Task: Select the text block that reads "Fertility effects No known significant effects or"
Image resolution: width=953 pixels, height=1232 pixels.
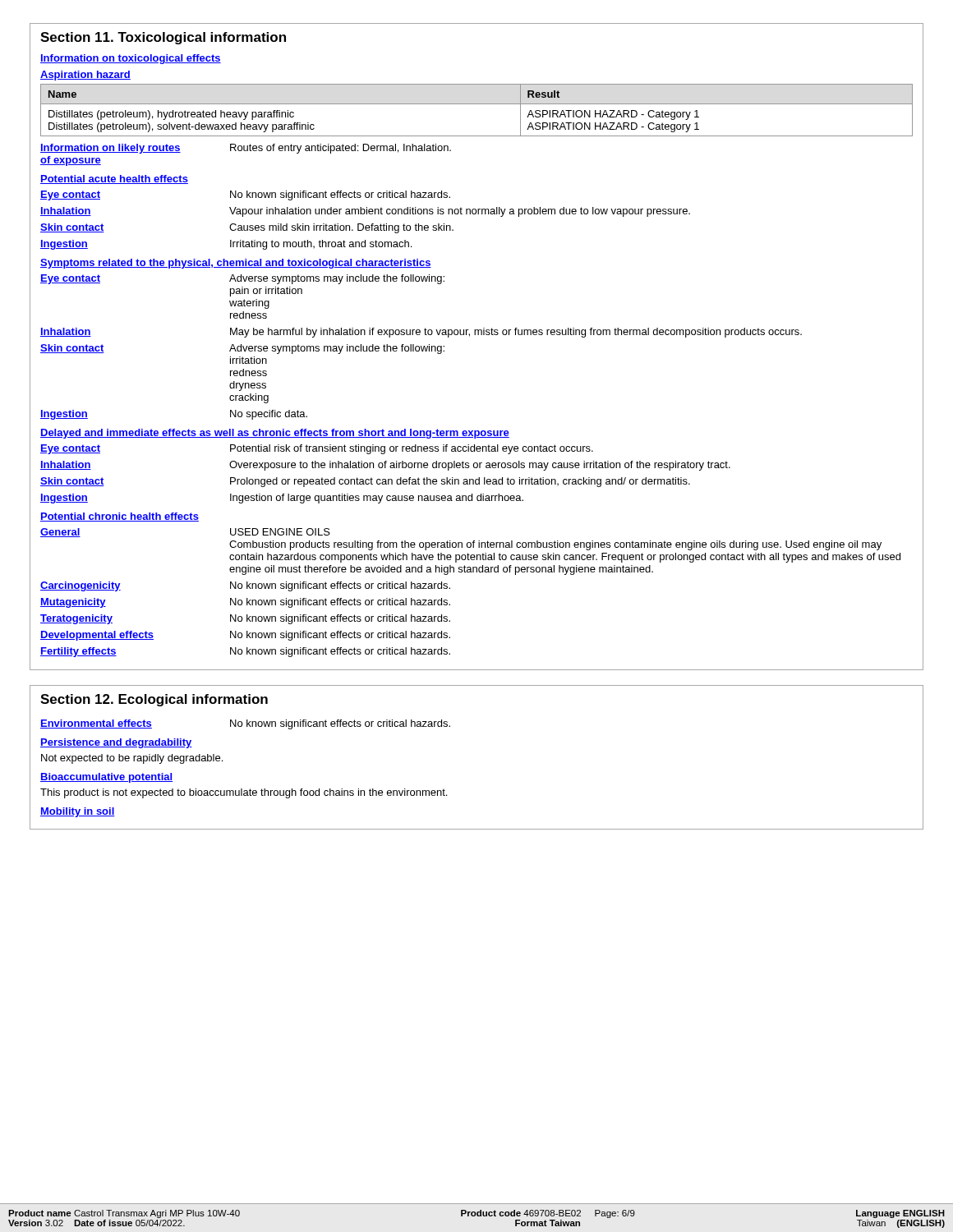Action: 245,652
